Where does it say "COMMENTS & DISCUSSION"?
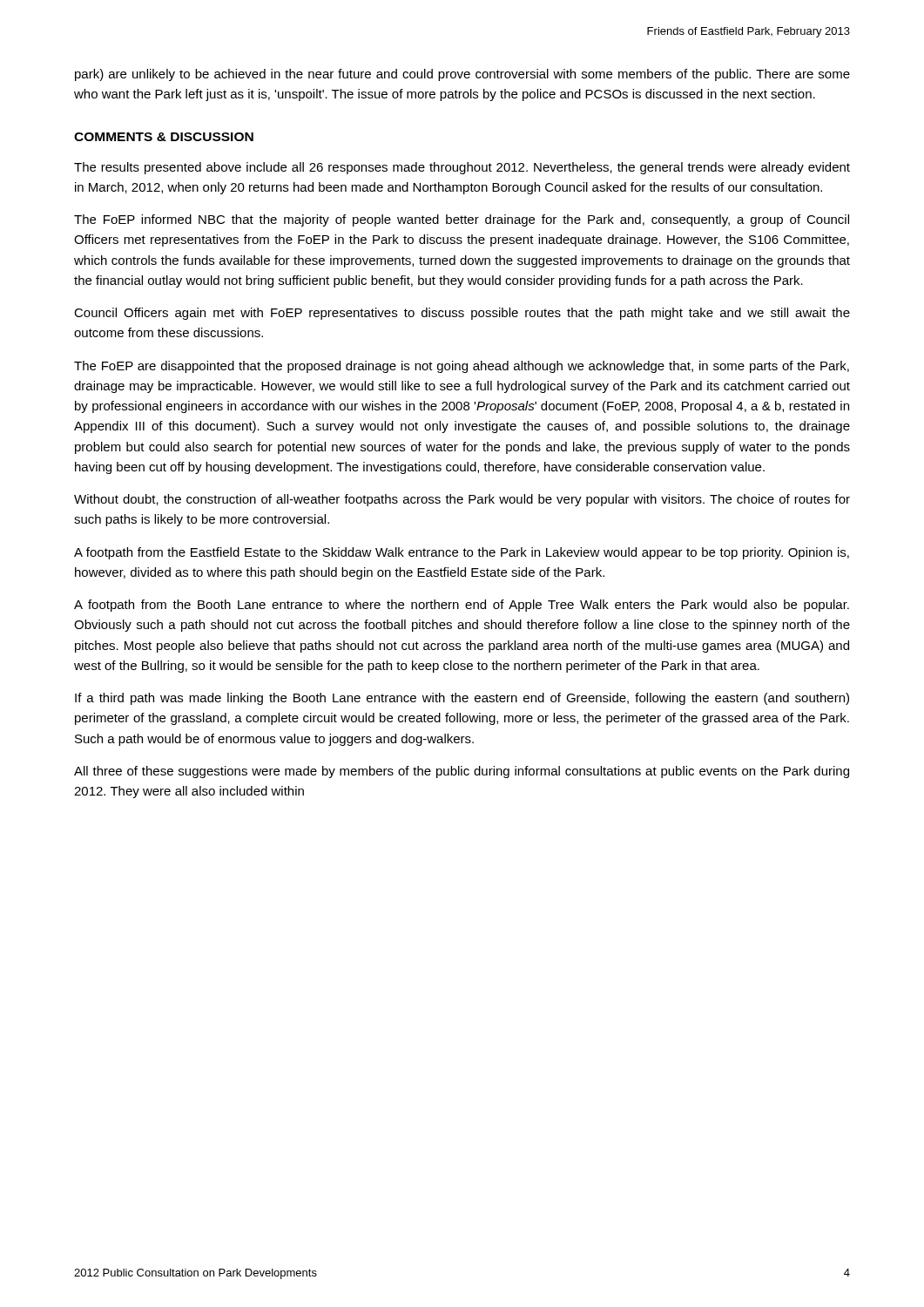 click(x=164, y=136)
